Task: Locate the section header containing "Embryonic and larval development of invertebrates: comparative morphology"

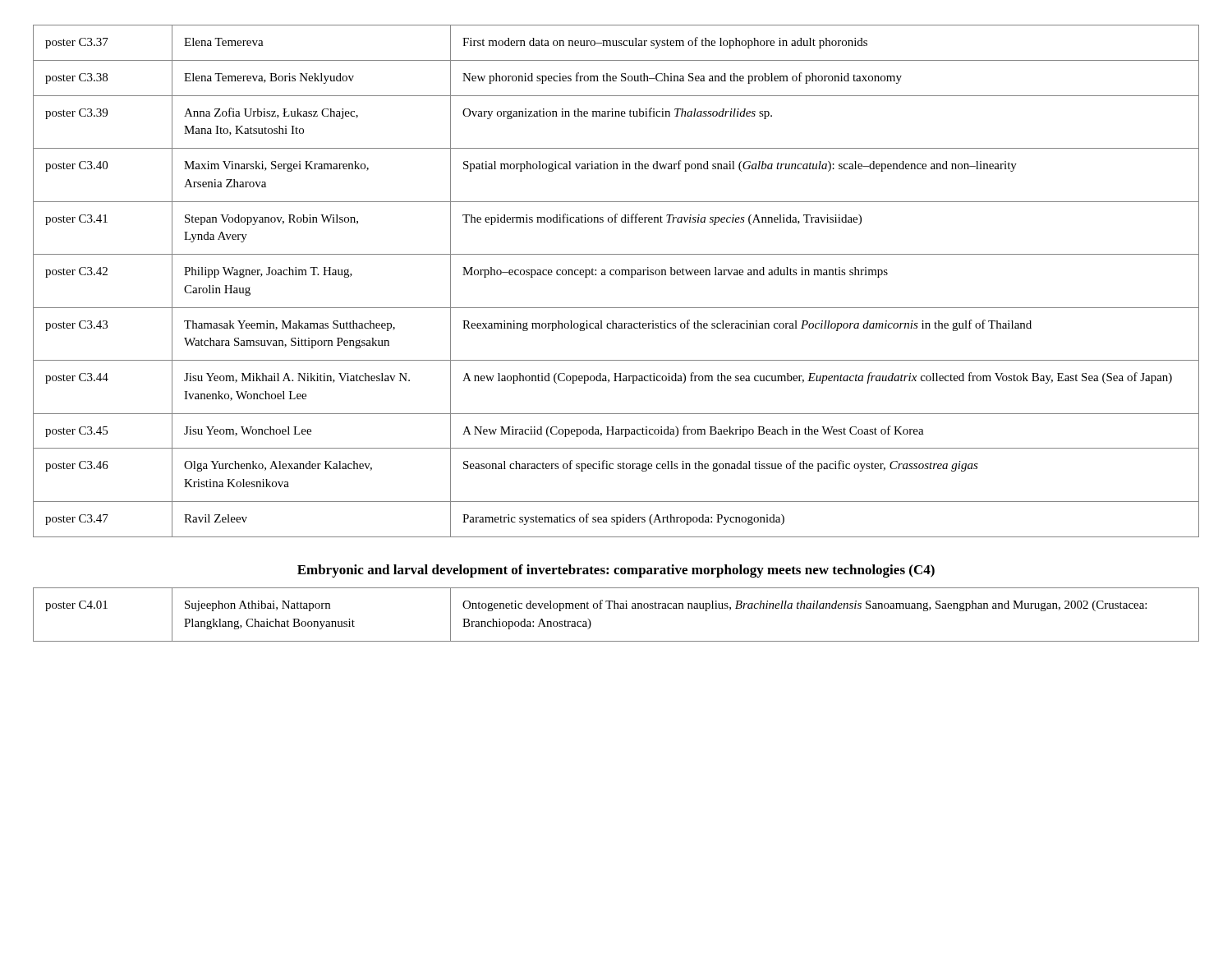Action: tap(616, 569)
